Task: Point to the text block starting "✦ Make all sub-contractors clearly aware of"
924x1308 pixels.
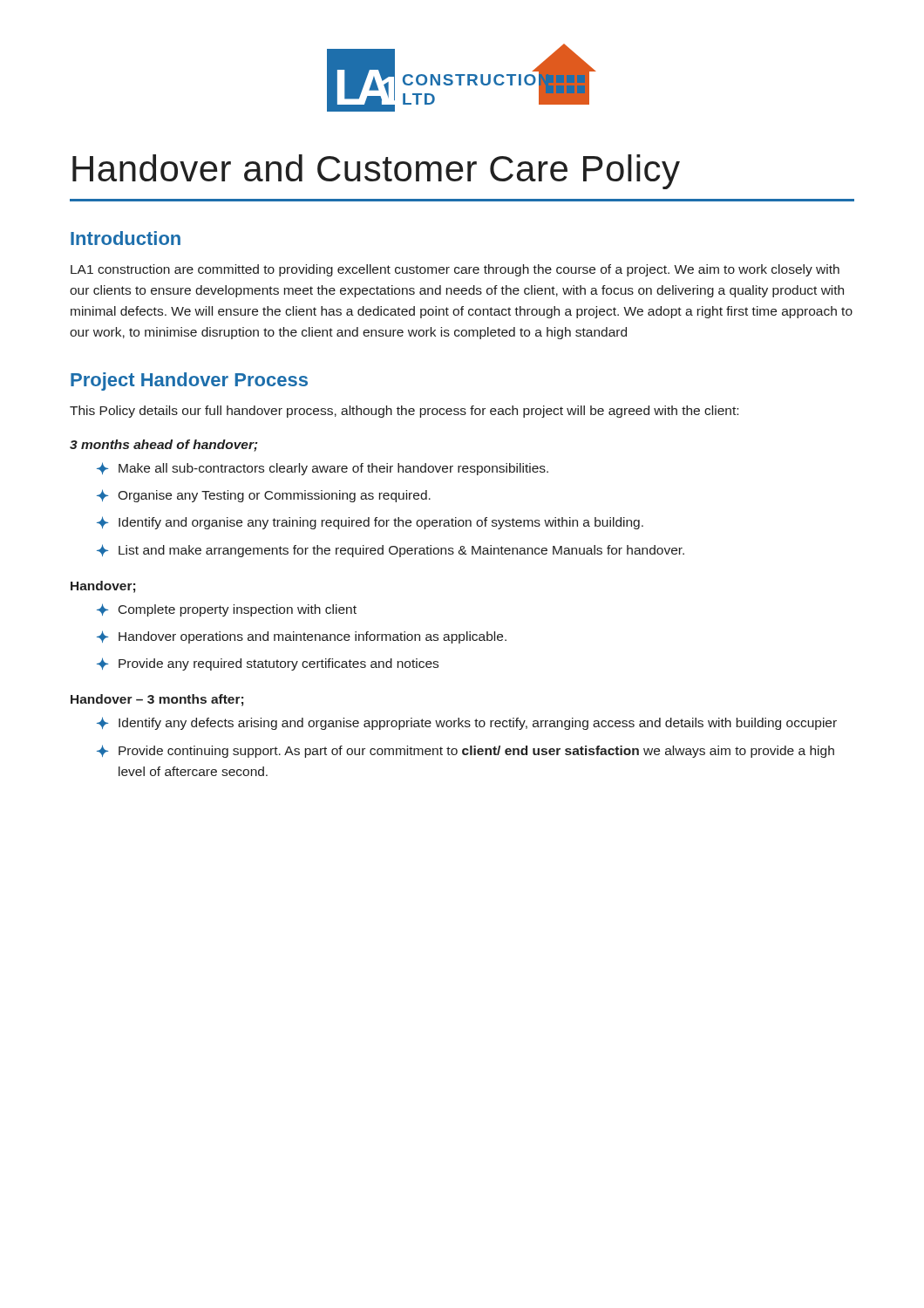Action: click(x=475, y=469)
